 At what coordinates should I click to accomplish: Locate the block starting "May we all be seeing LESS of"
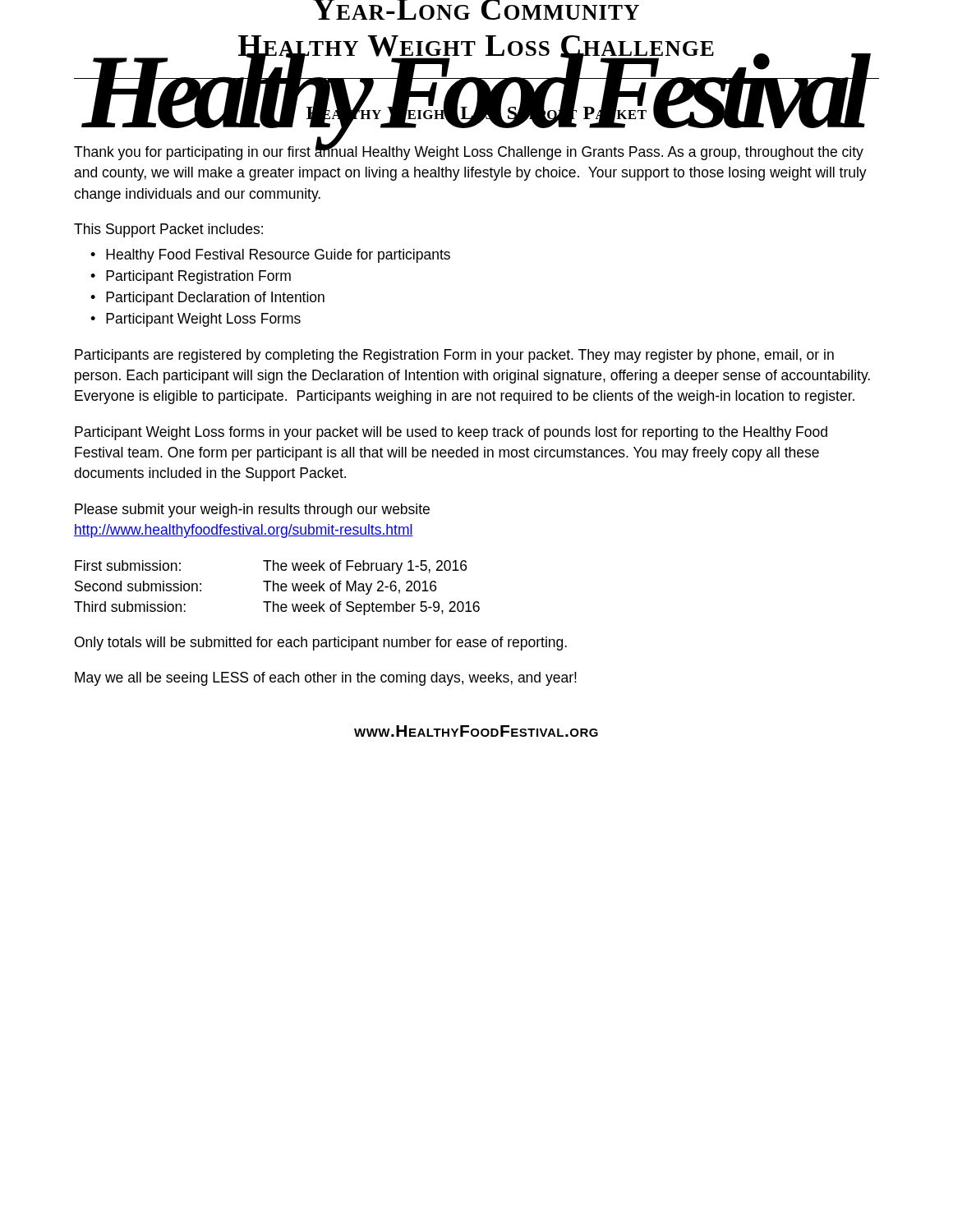pyautogui.click(x=326, y=677)
